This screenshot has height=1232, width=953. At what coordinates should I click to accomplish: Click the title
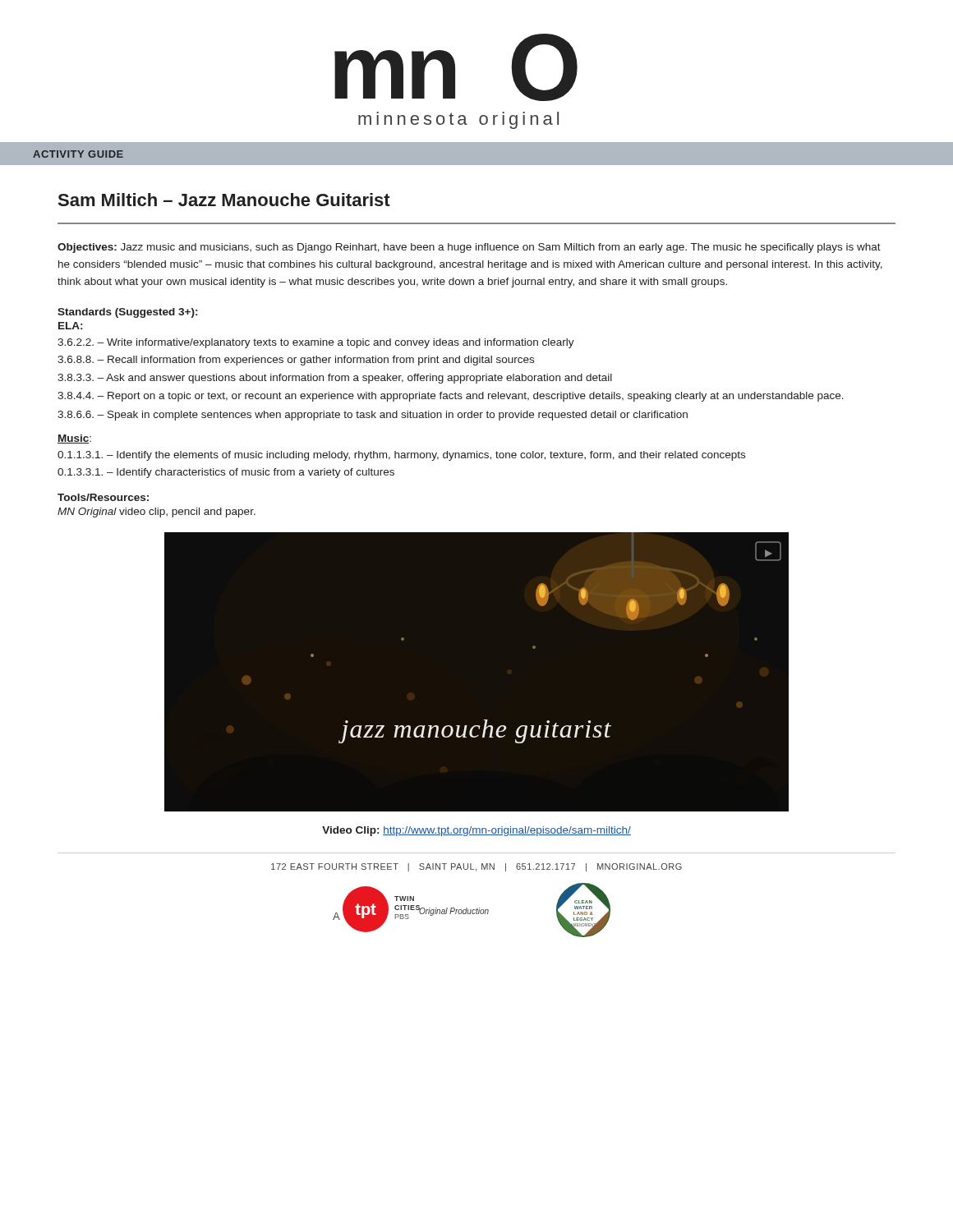point(476,199)
